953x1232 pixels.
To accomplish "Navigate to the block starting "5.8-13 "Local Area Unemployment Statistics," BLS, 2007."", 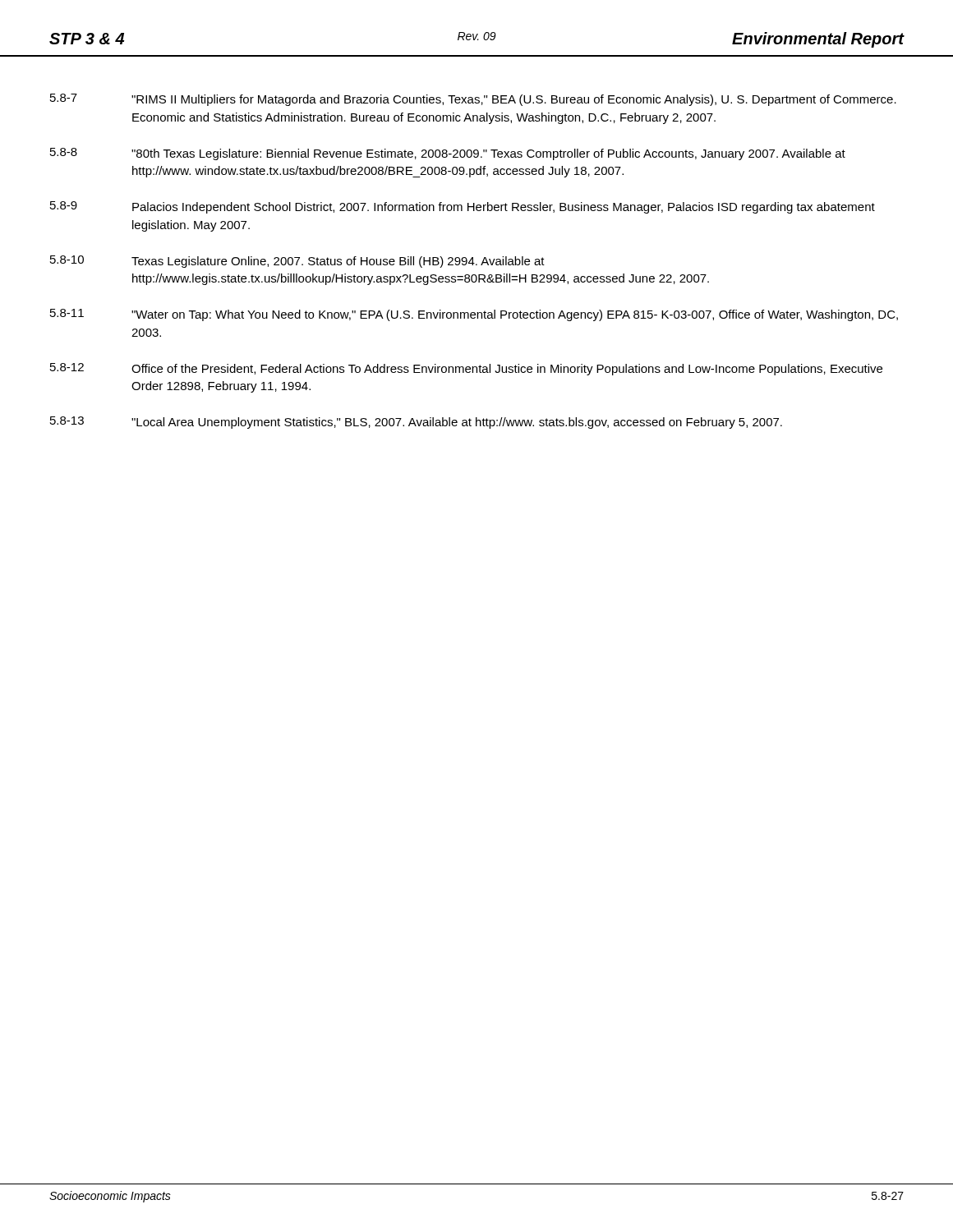I will click(x=476, y=422).
